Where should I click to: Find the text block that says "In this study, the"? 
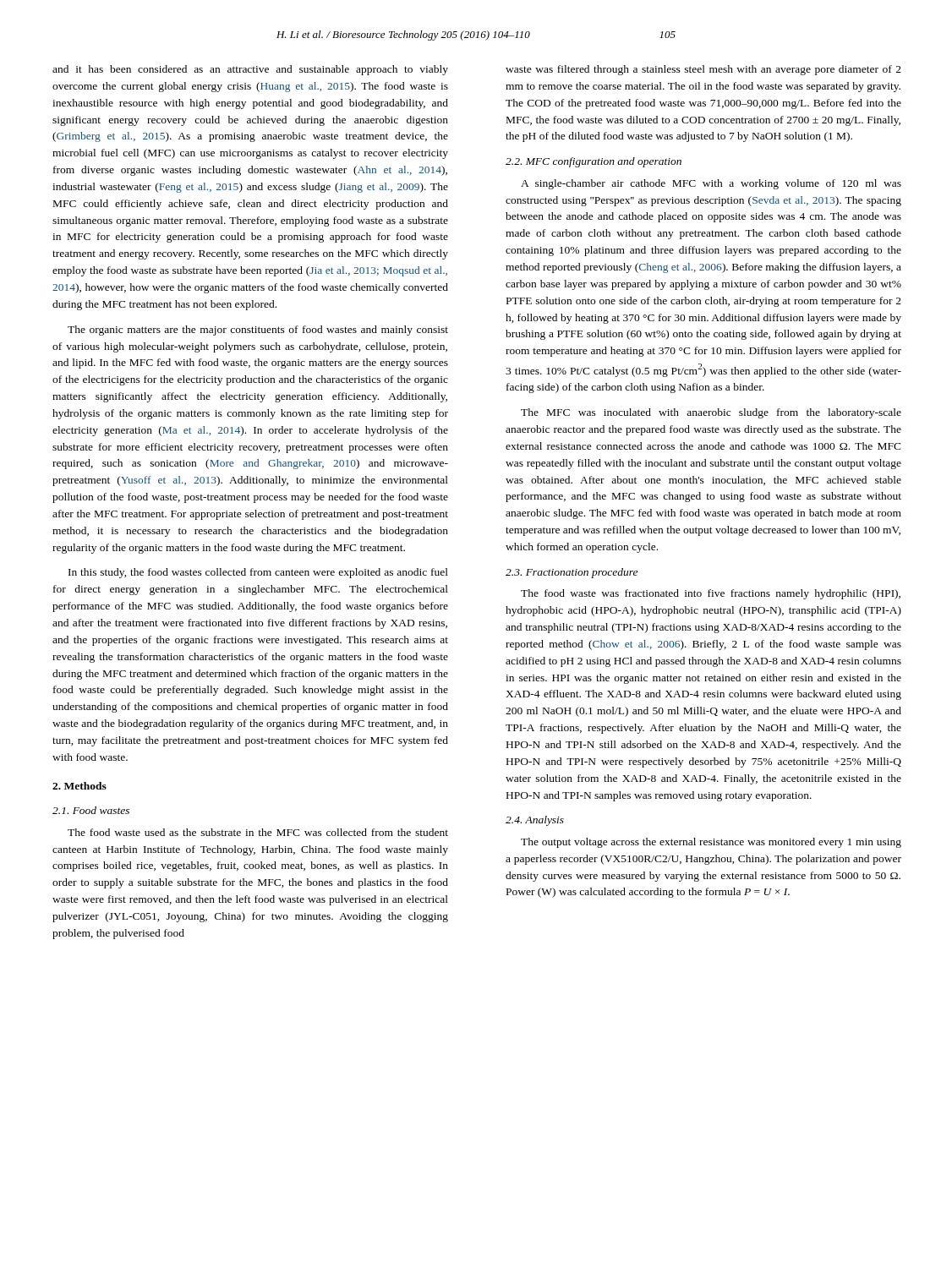[x=250, y=665]
